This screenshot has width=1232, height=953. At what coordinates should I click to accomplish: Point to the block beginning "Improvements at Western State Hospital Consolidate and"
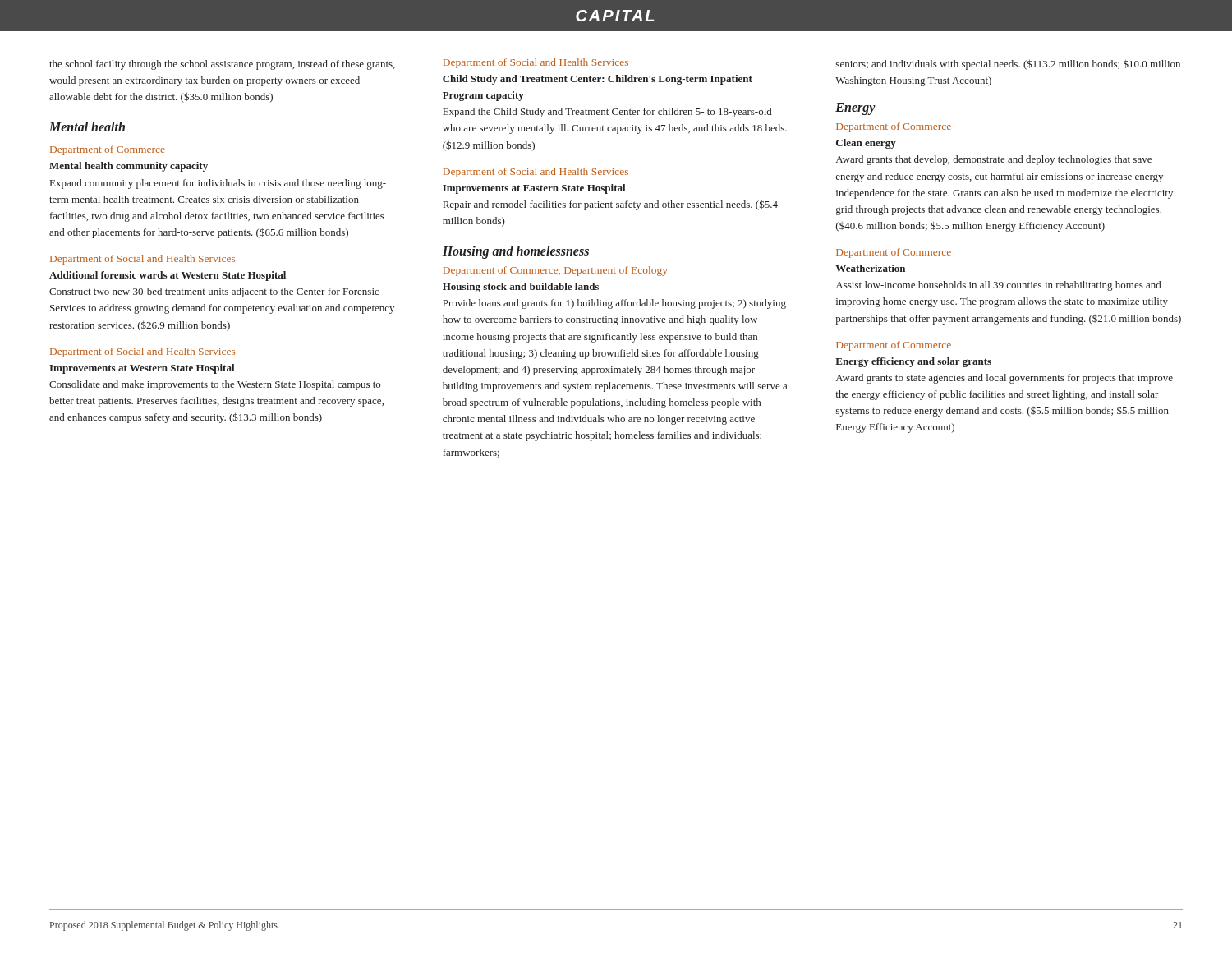coord(217,392)
